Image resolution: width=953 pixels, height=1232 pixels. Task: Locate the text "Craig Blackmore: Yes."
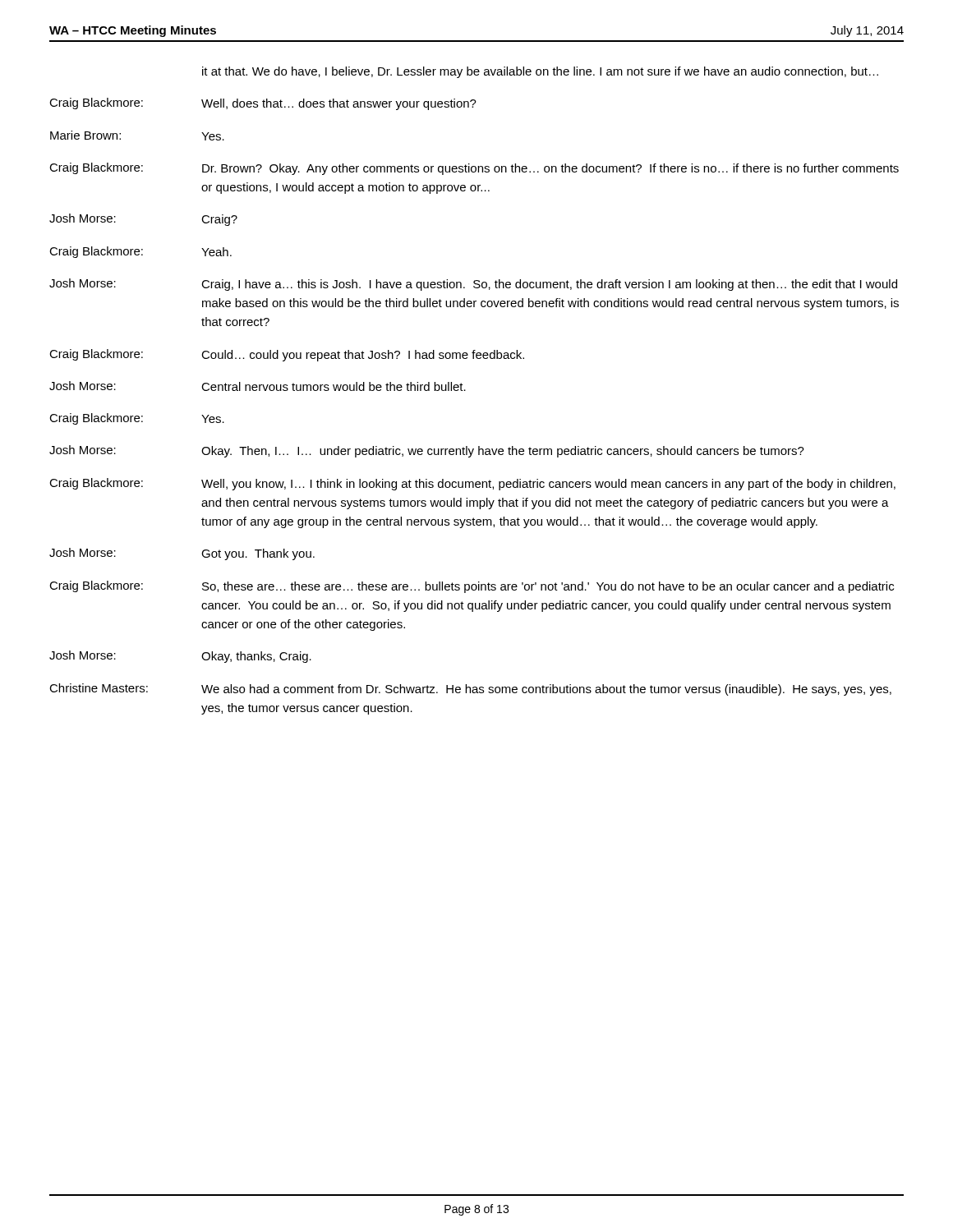point(137,419)
